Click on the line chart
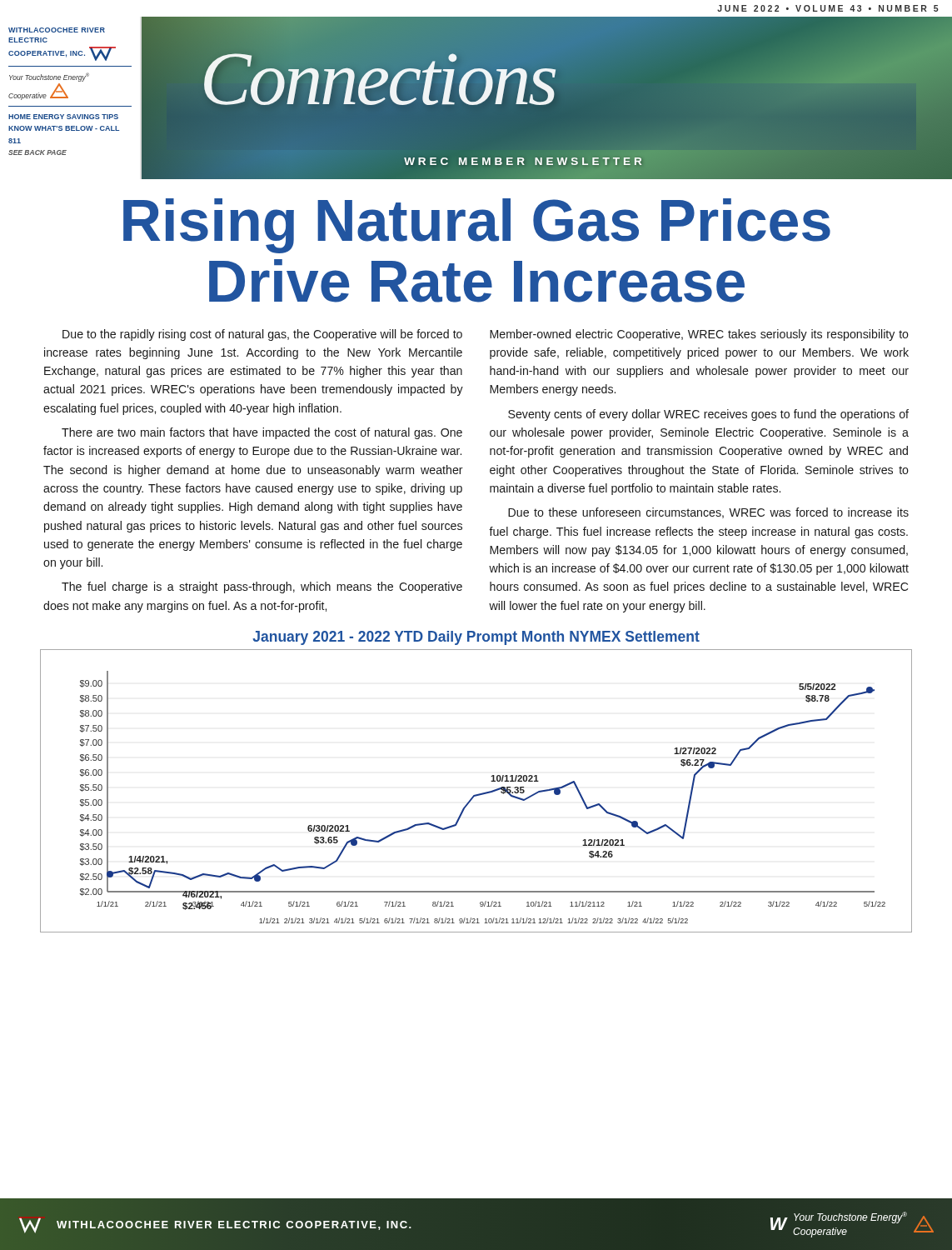Viewport: 952px width, 1250px height. pyautogui.click(x=476, y=791)
